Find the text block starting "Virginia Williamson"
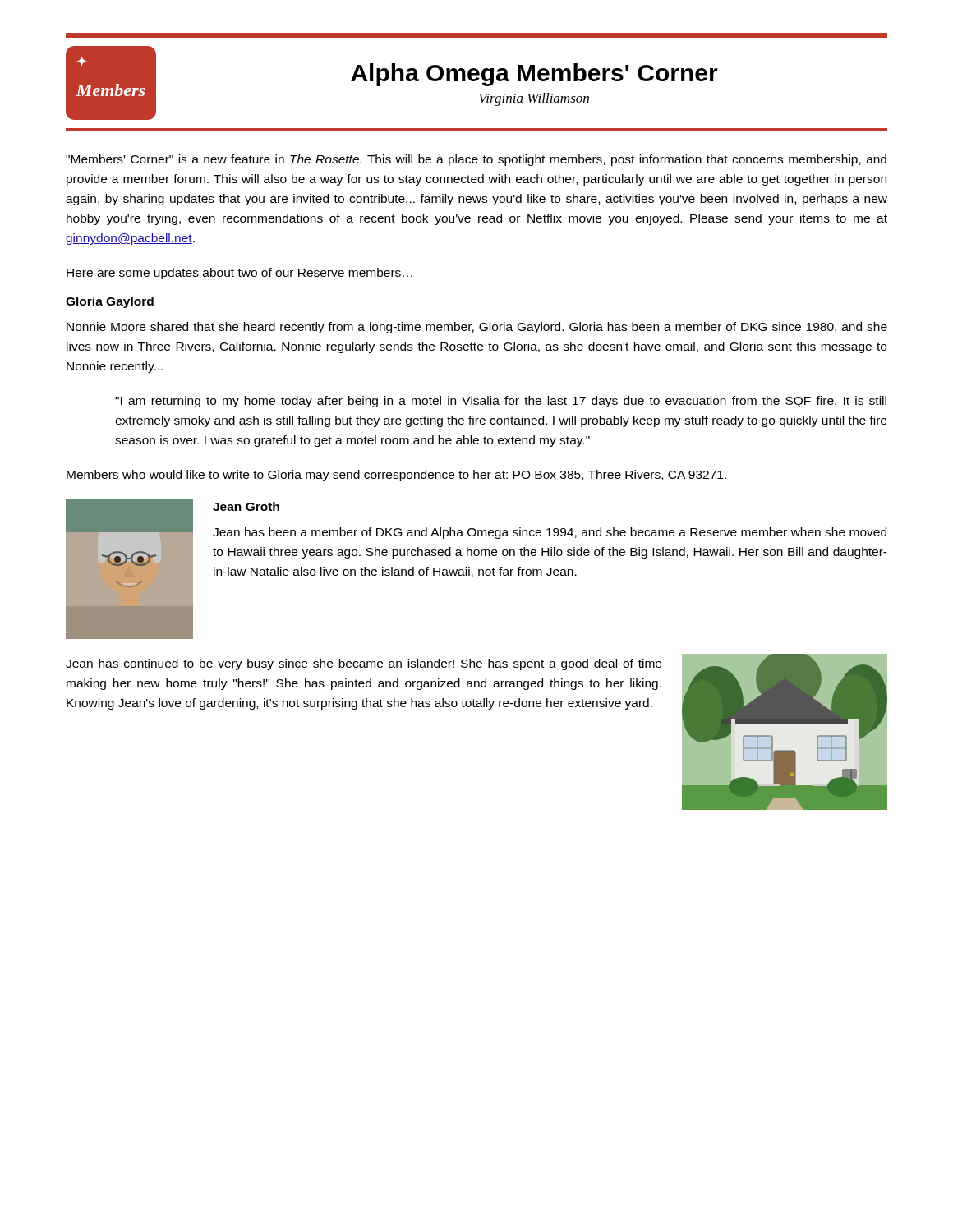Image resolution: width=953 pixels, height=1232 pixels. tap(534, 98)
